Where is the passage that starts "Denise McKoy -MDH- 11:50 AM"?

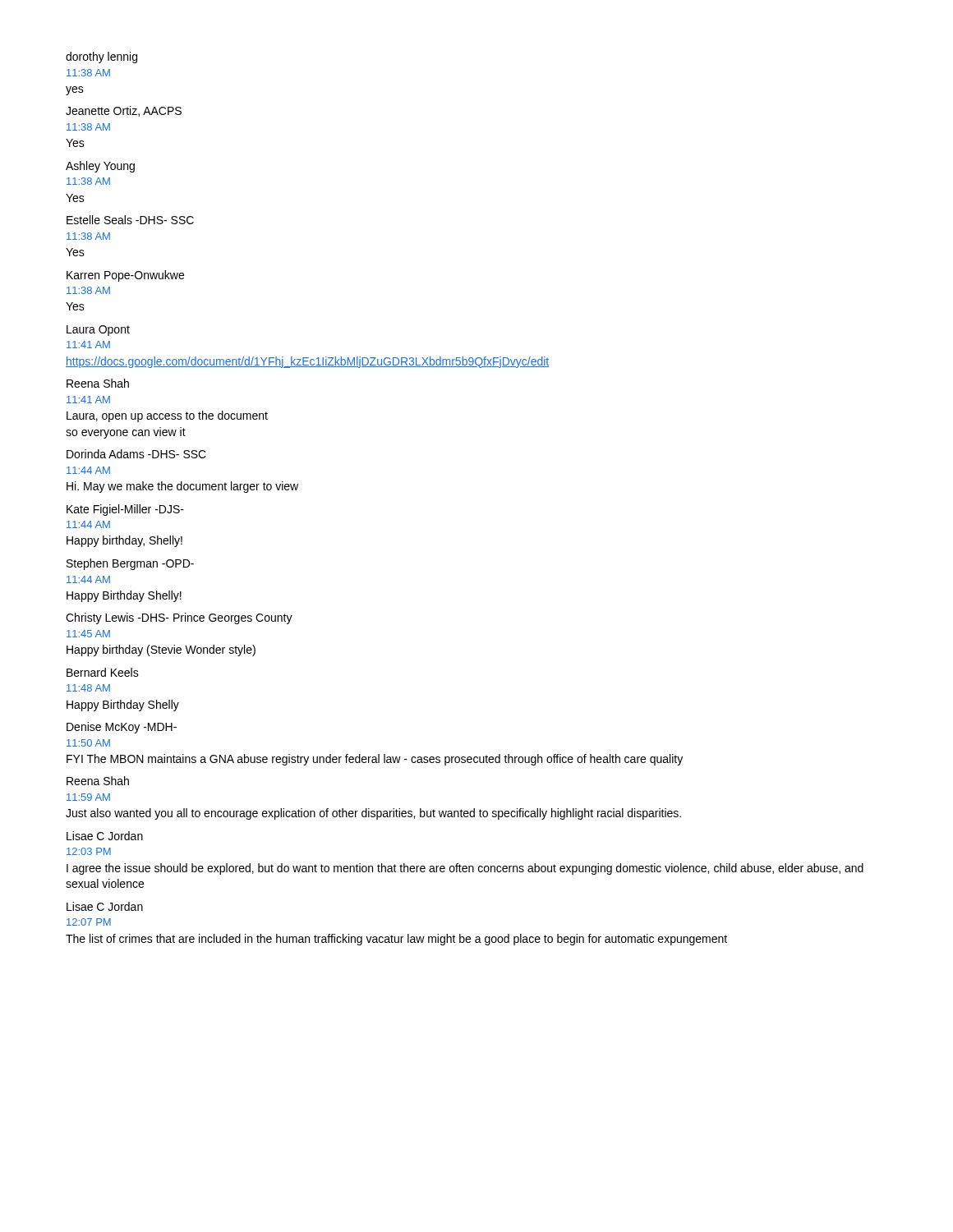coord(122,728)
